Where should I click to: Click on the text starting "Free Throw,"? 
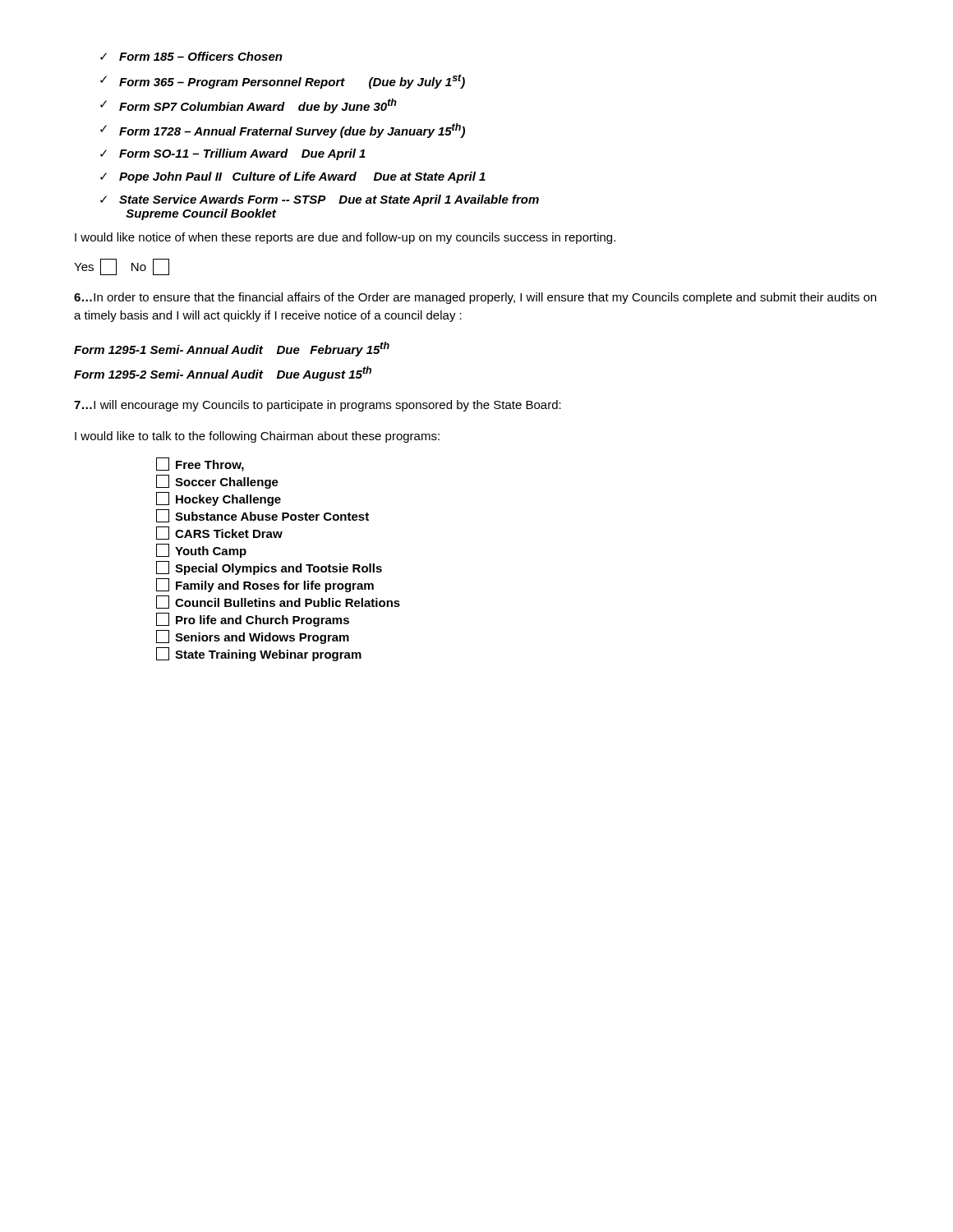tap(200, 464)
